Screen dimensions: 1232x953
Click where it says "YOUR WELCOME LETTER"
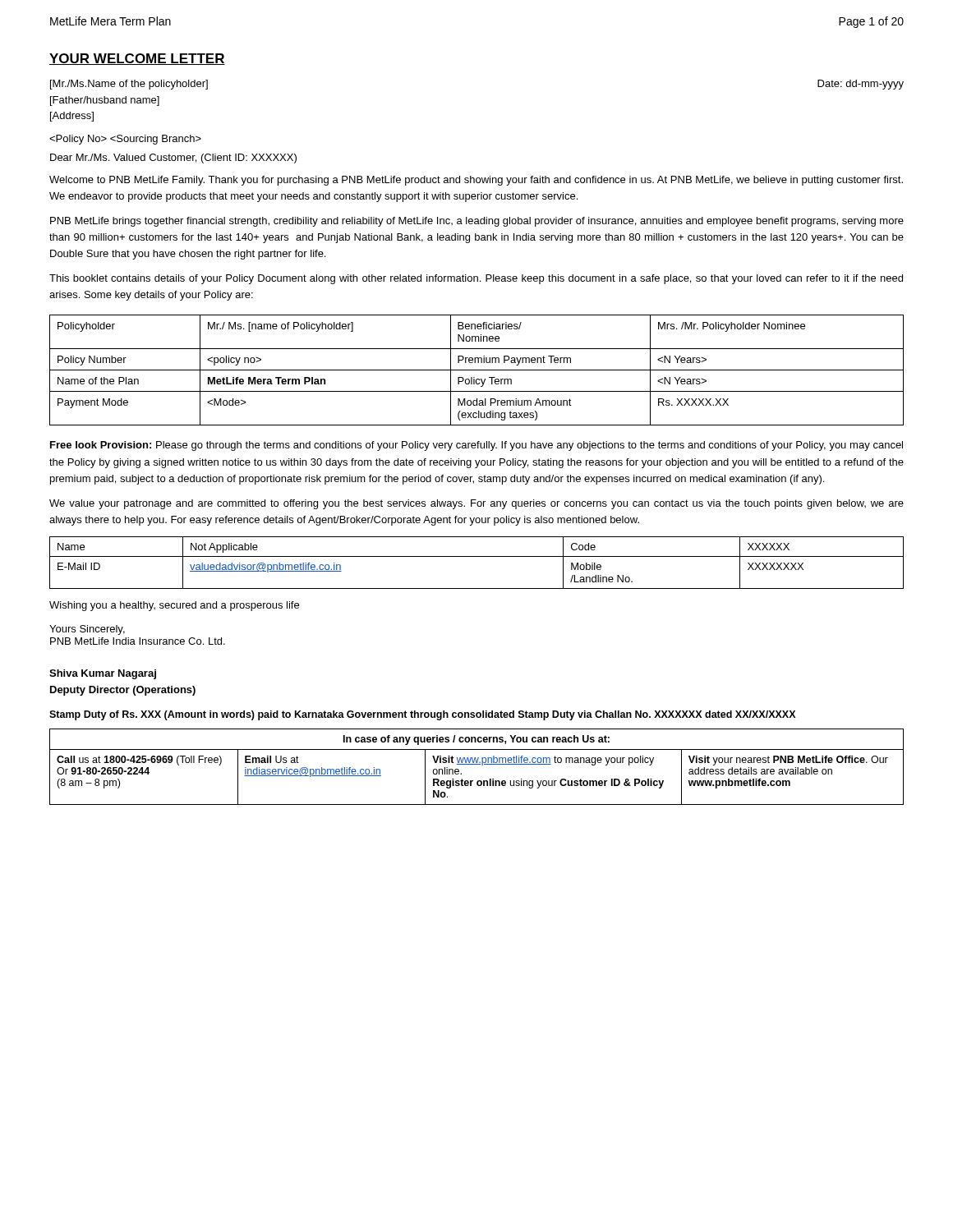click(x=137, y=59)
